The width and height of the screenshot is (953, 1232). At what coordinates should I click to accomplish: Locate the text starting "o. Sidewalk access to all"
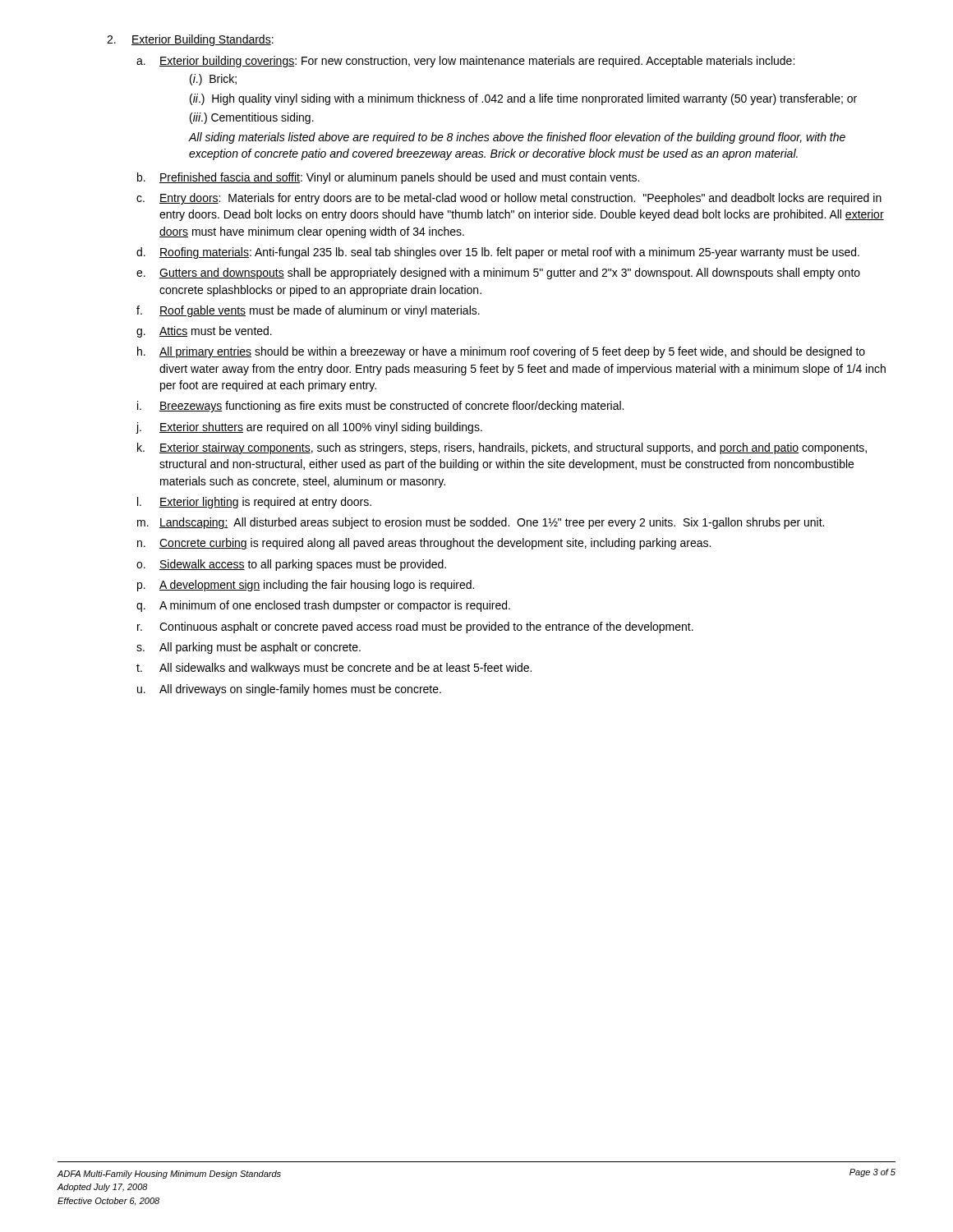(x=291, y=565)
